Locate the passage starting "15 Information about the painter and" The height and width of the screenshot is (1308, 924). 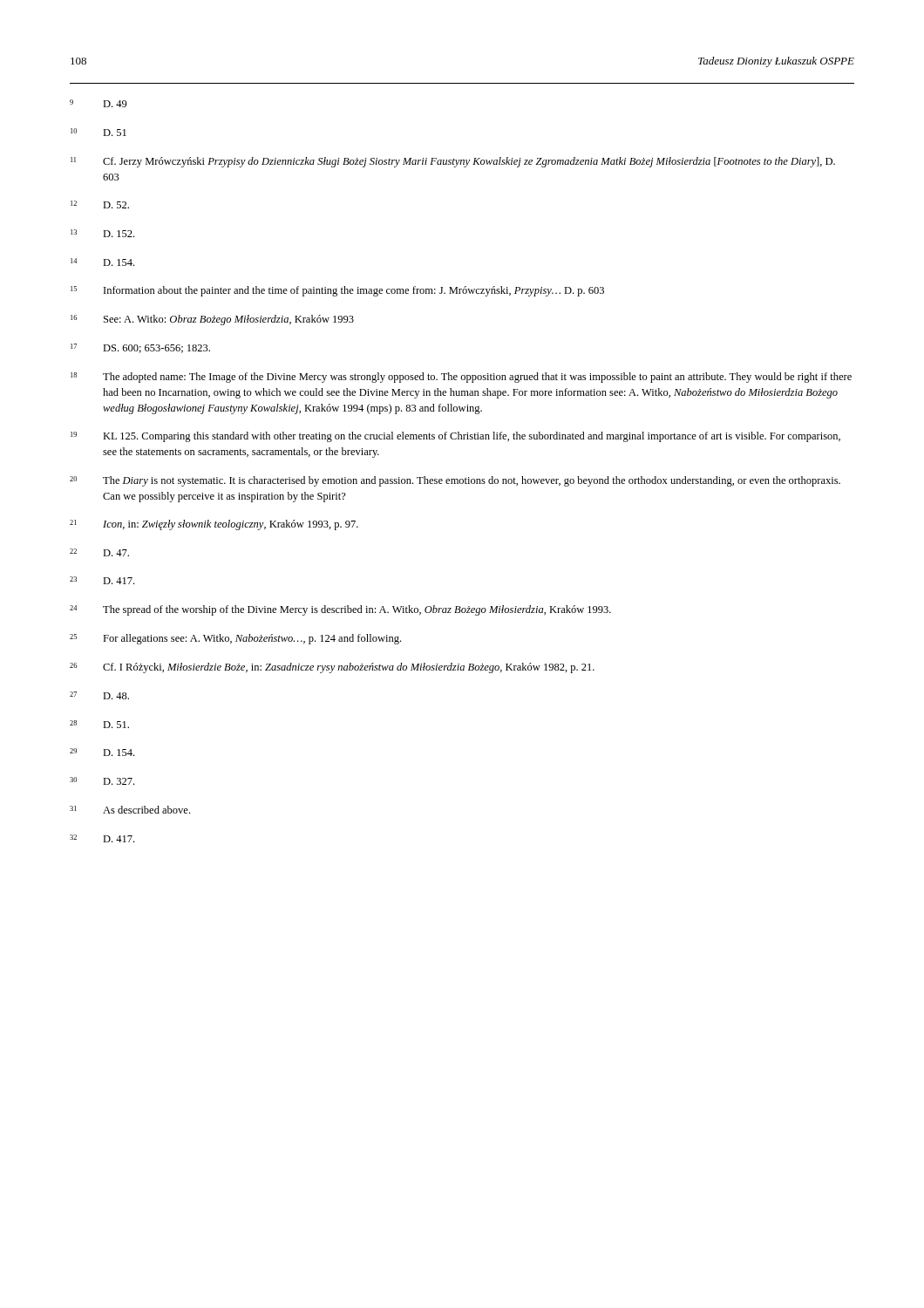tap(462, 291)
